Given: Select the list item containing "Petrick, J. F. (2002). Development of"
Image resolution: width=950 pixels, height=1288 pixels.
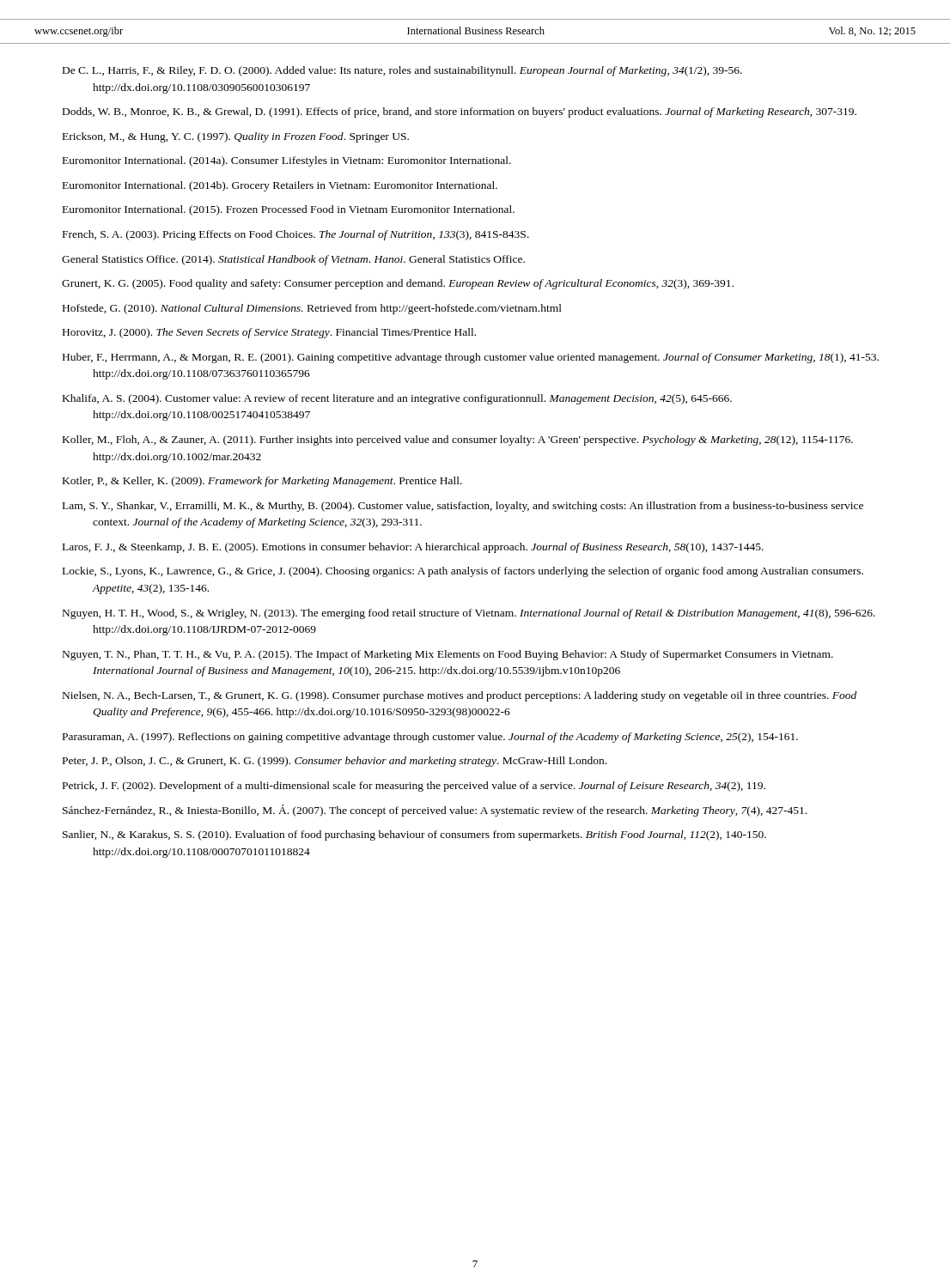Looking at the screenshot, I should point(414,785).
